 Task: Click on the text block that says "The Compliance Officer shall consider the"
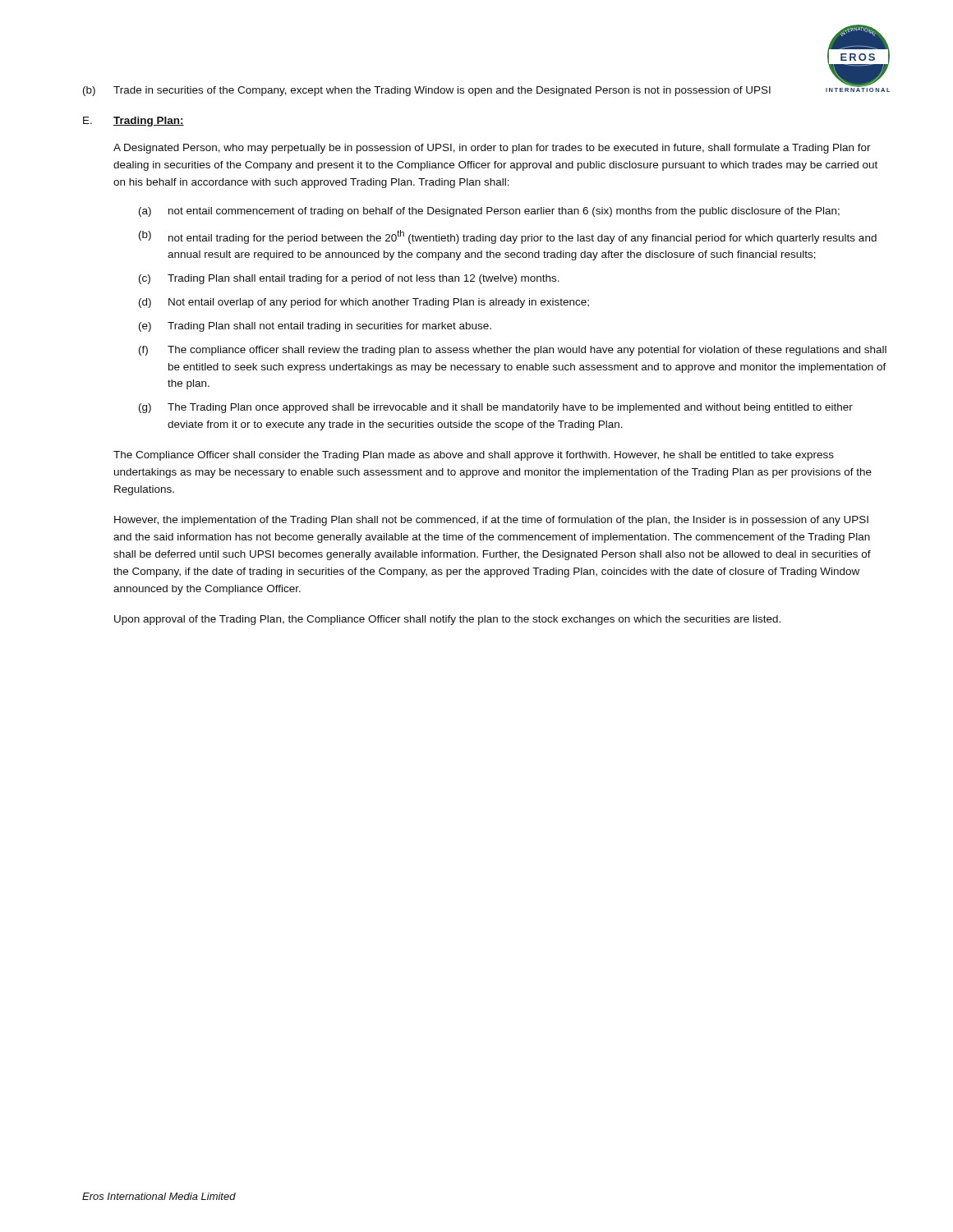coord(493,472)
